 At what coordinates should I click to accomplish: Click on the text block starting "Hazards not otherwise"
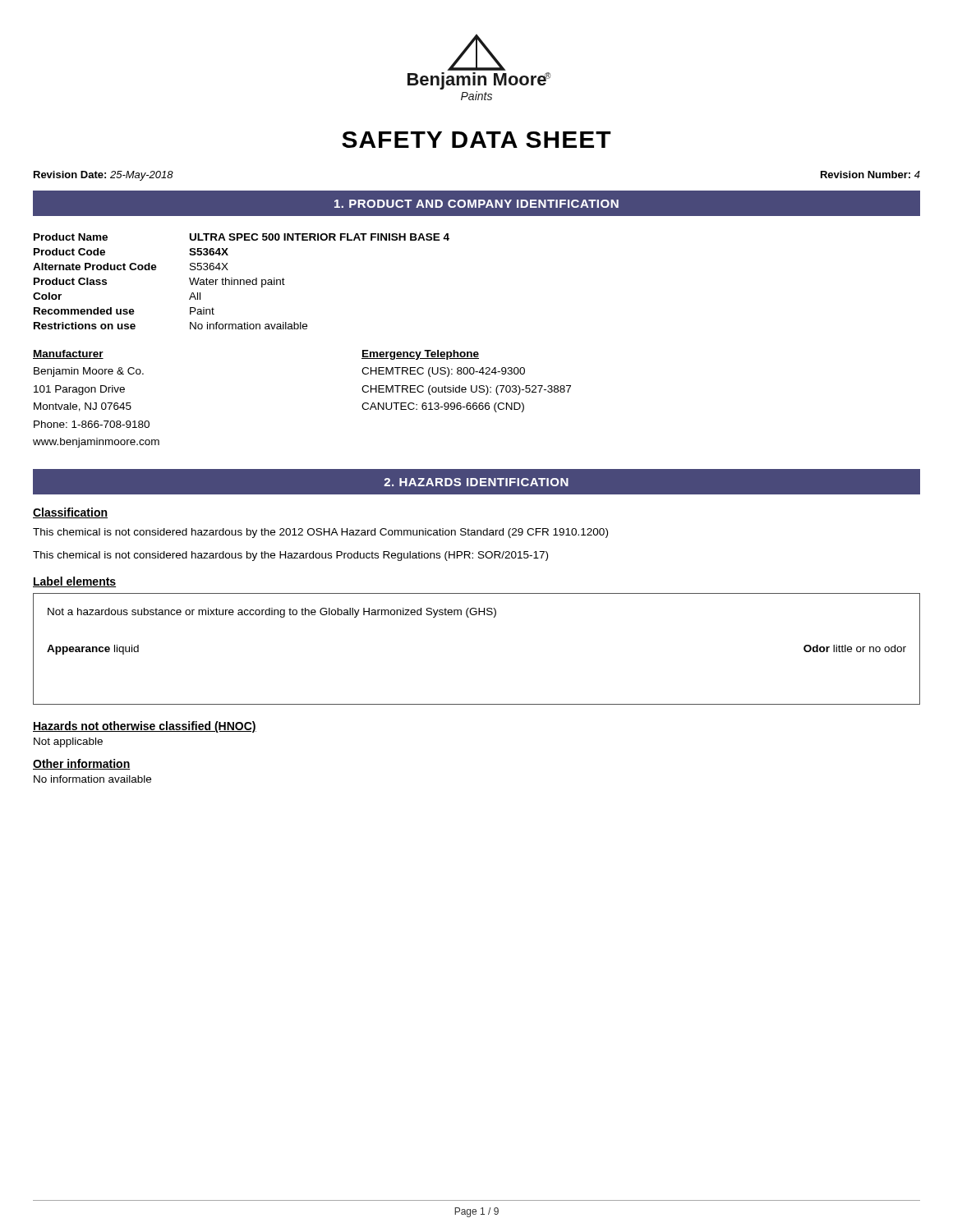[x=144, y=726]
